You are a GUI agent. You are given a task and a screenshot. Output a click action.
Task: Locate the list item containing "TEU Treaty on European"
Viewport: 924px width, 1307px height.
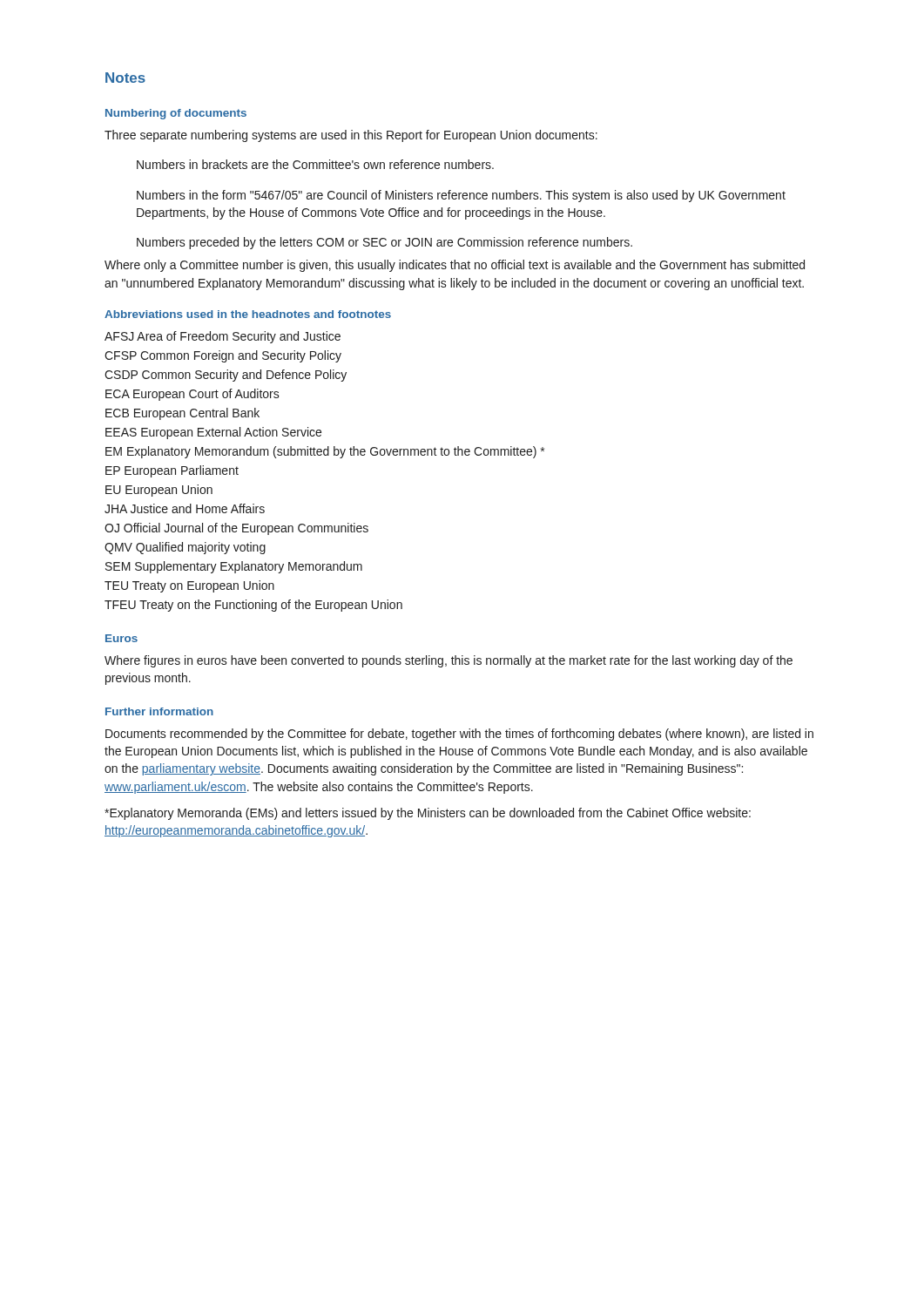[189, 586]
